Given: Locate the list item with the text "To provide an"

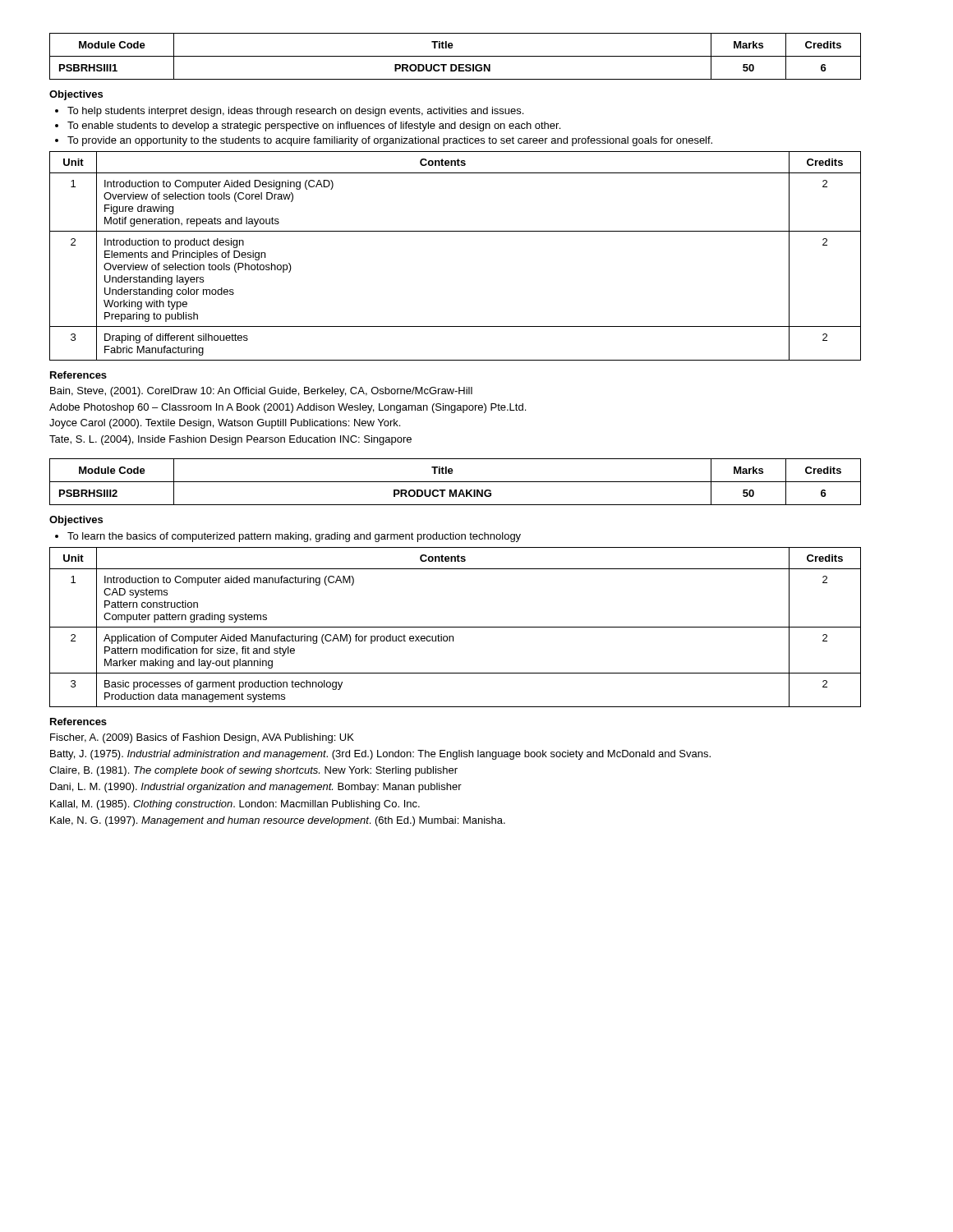Looking at the screenshot, I should coord(390,140).
